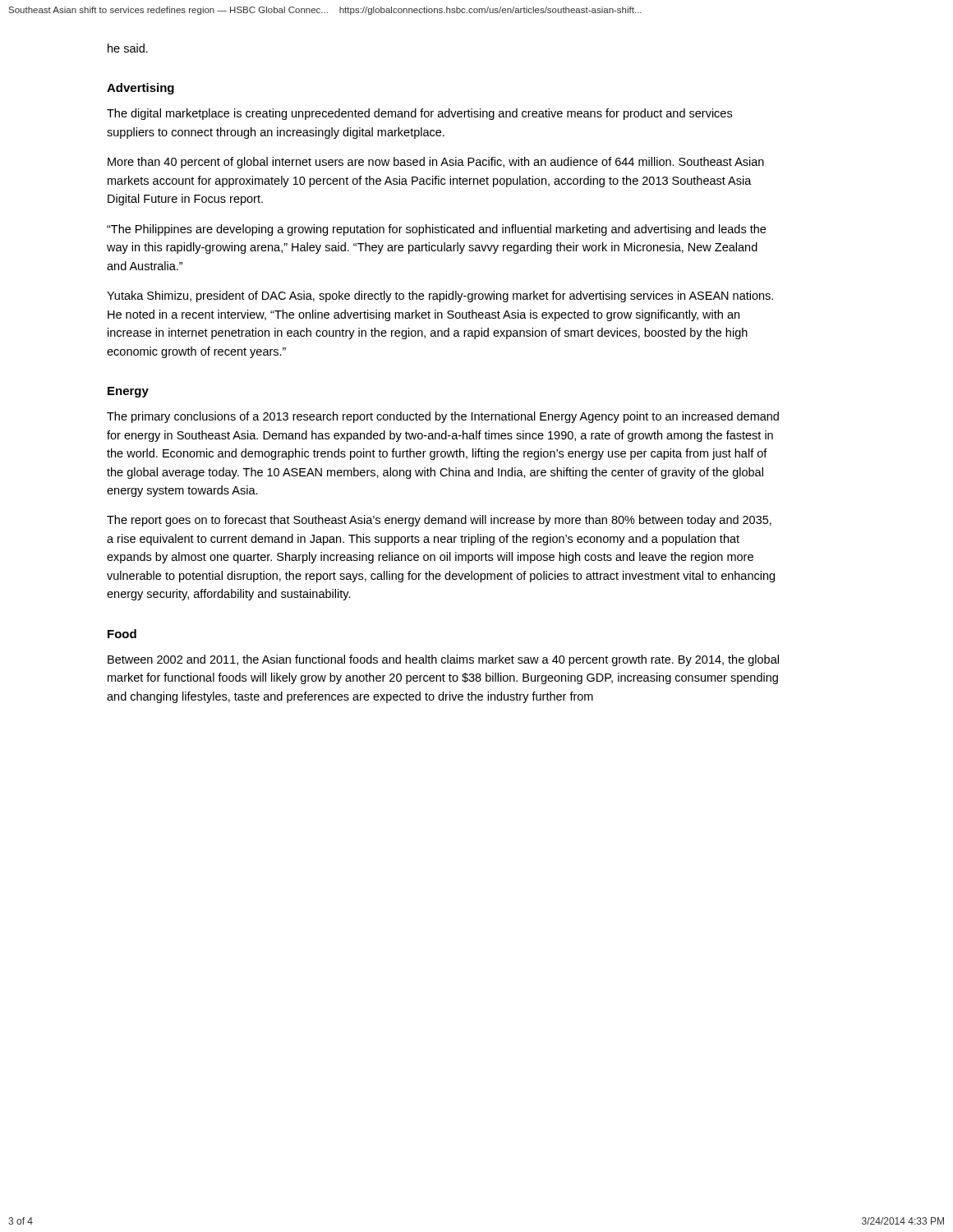The height and width of the screenshot is (1232, 953).
Task: Find the text block starting "The digital marketplace is creating unprecedented"
Action: (420, 123)
